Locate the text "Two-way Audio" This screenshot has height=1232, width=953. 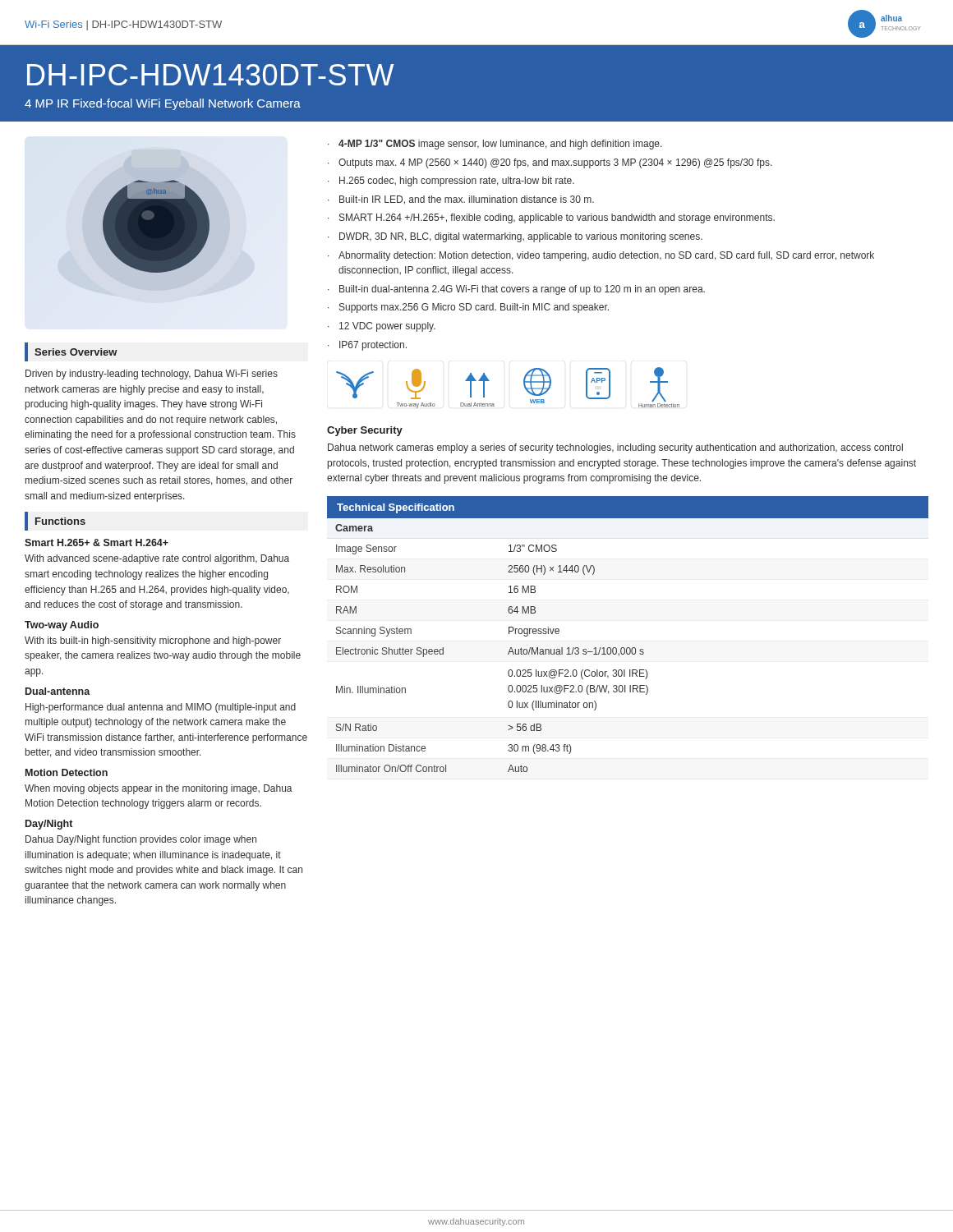[x=62, y=625]
